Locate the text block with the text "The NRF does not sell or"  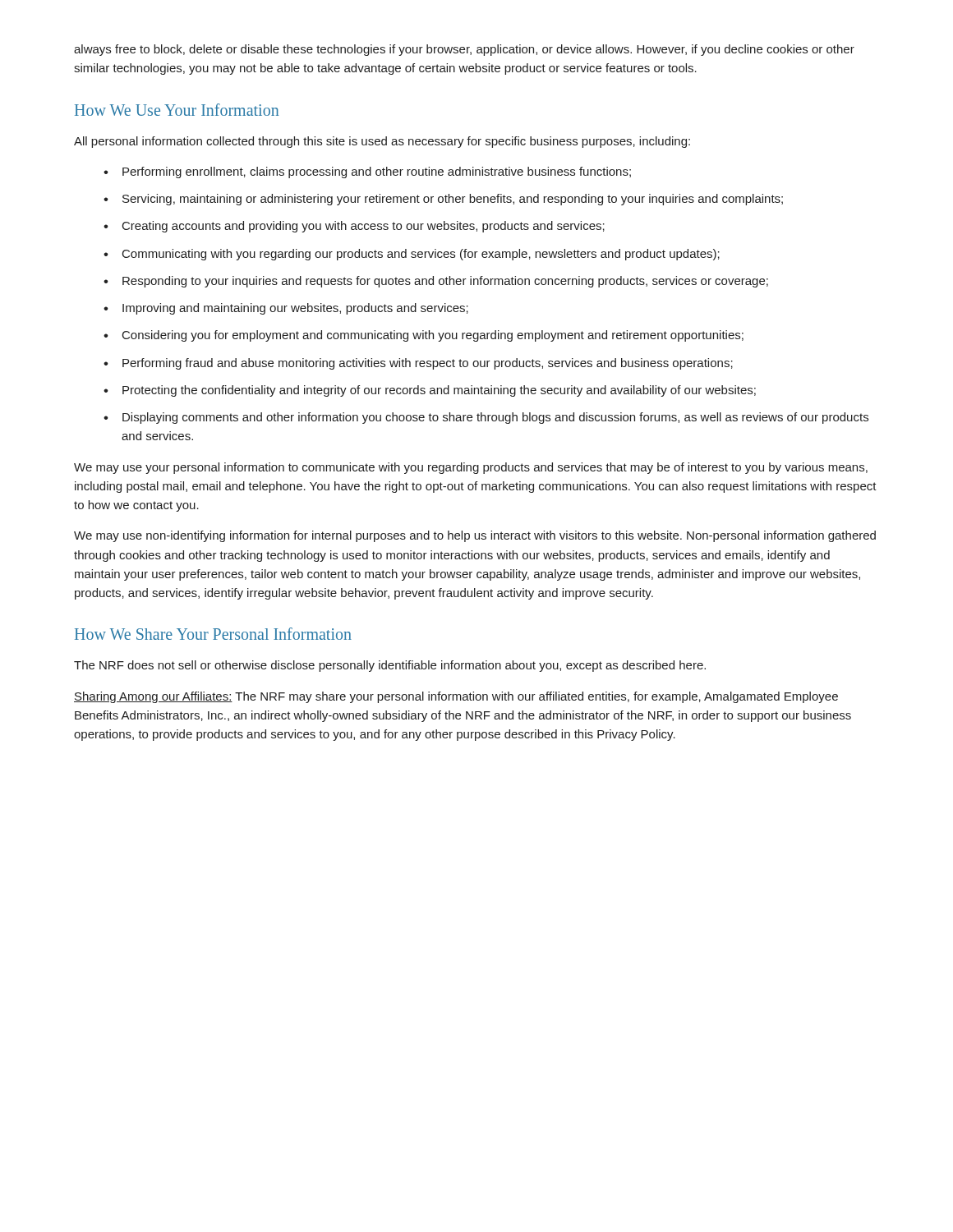(x=390, y=665)
